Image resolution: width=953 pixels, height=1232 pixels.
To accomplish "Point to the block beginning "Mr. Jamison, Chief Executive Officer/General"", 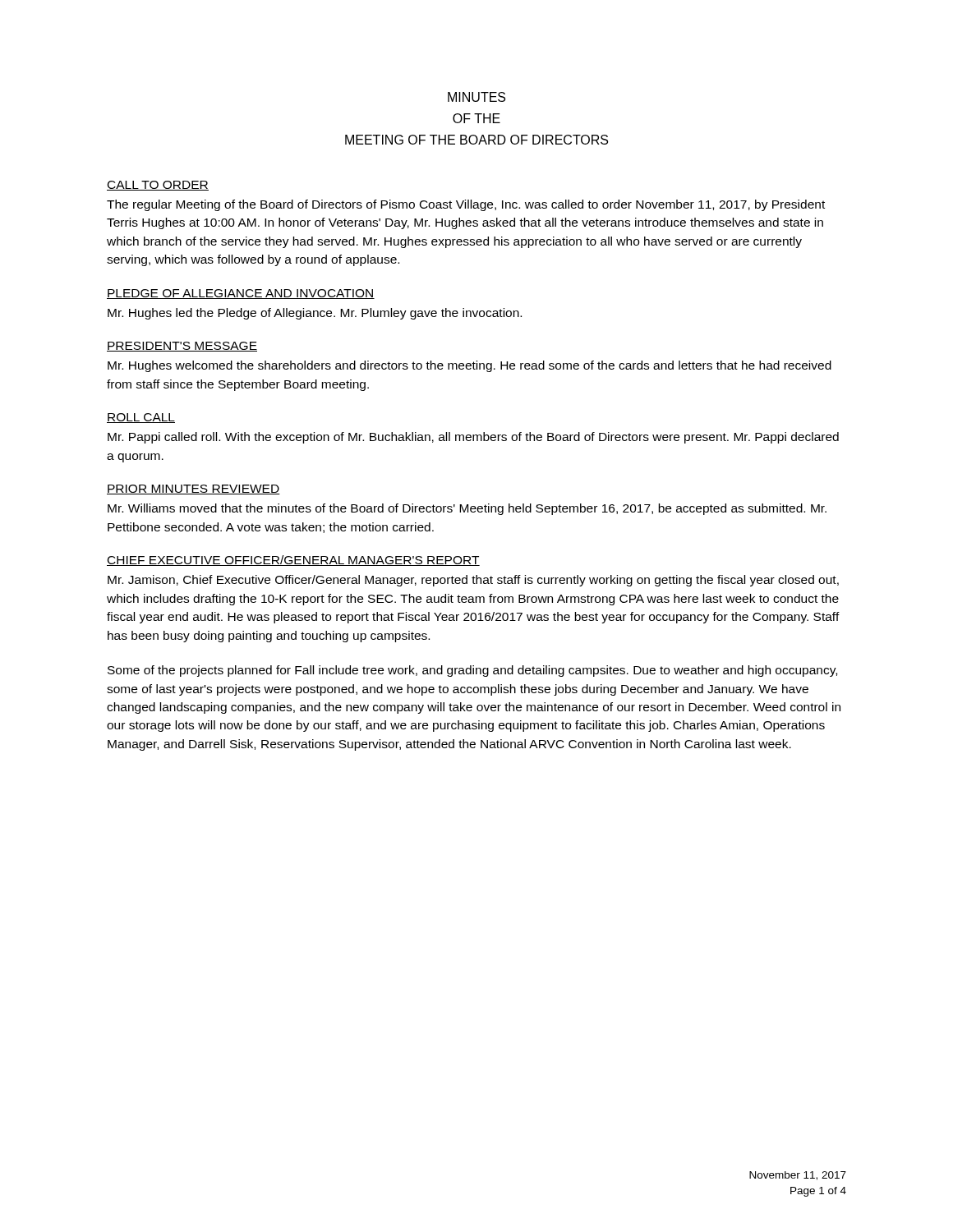I will click(473, 607).
